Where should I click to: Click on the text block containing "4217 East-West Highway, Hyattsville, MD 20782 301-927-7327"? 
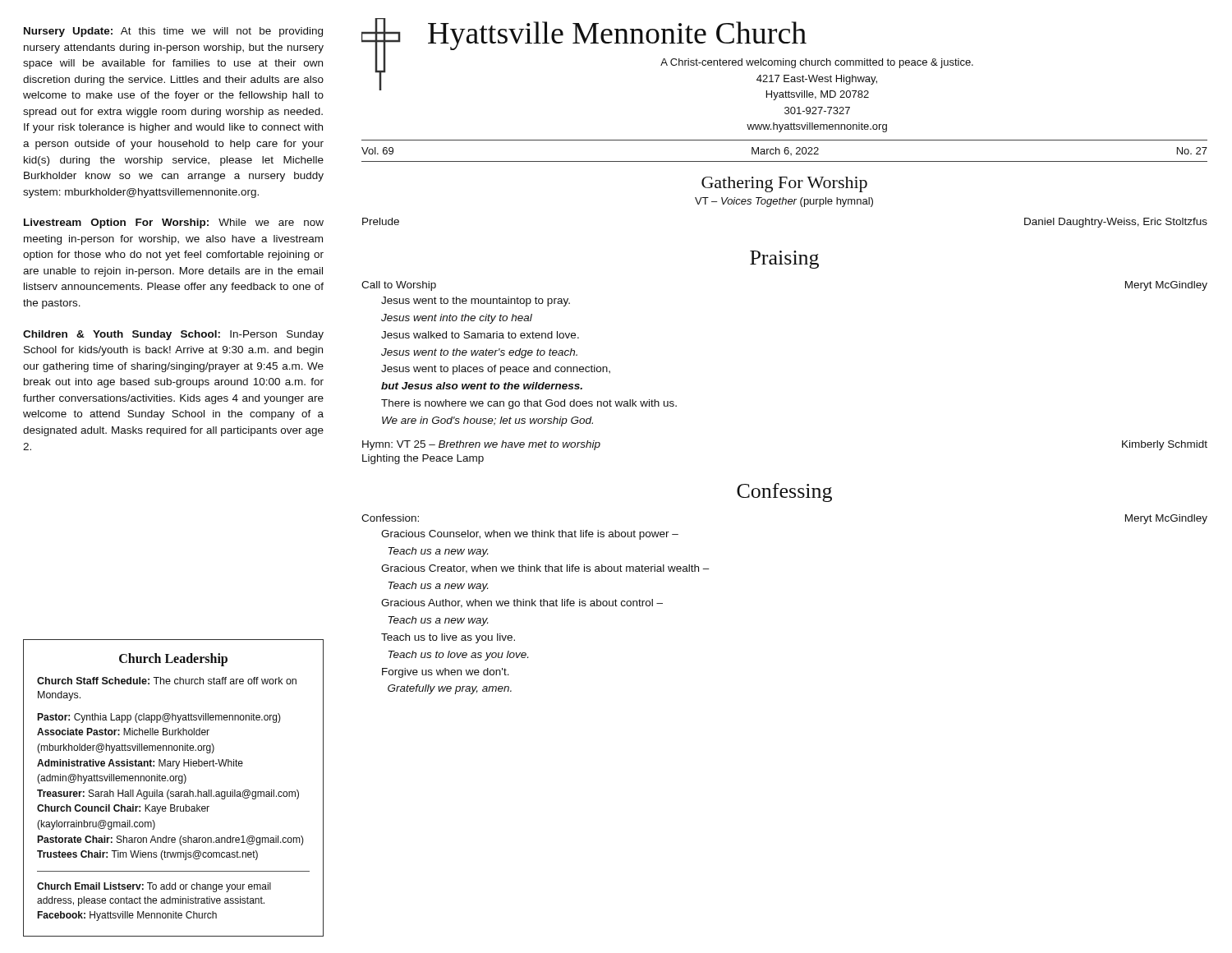(817, 102)
